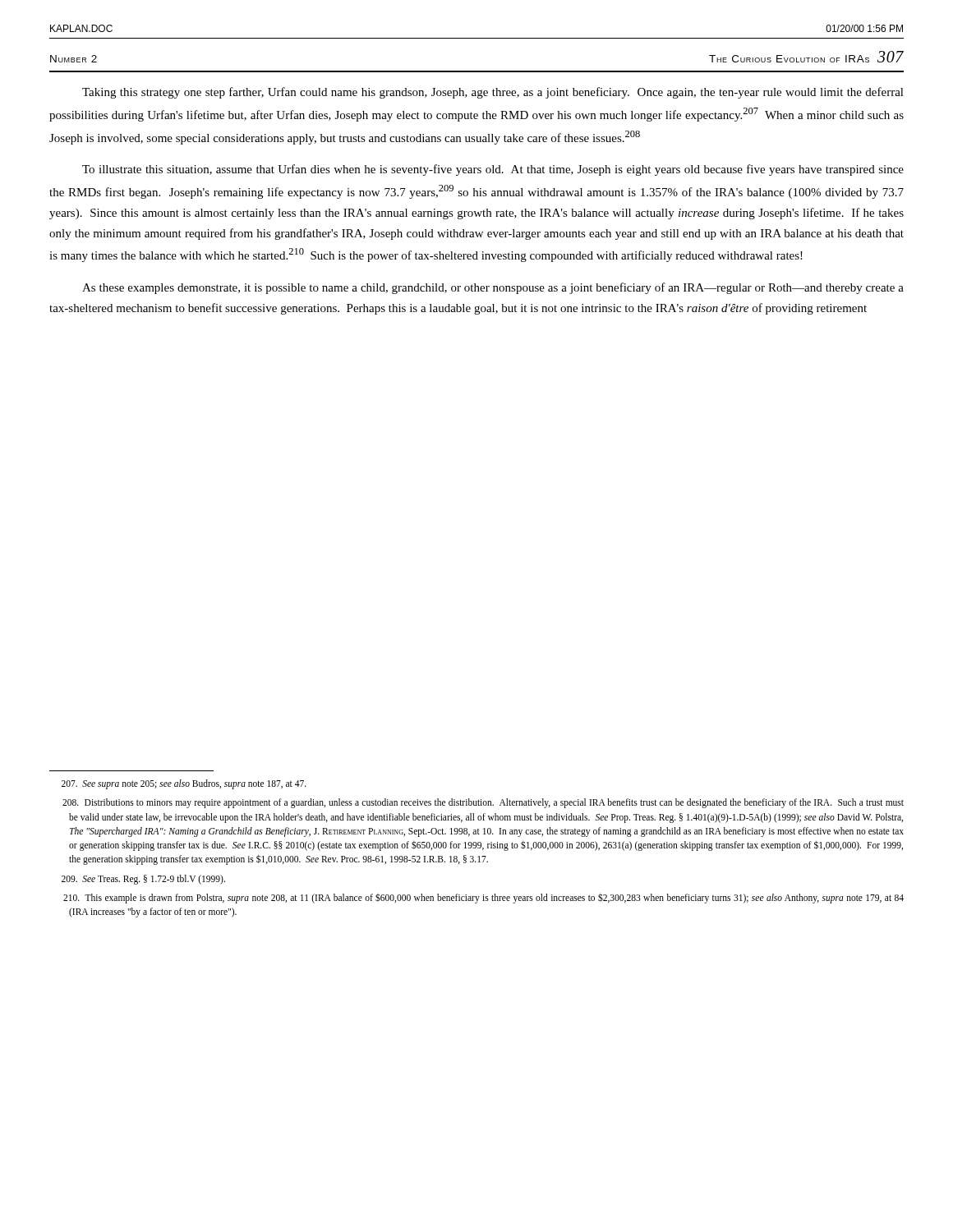
Task: Point to the region starting "See Treas. Reg. § 1.72-9 tbl.V"
Action: pyautogui.click(x=138, y=878)
